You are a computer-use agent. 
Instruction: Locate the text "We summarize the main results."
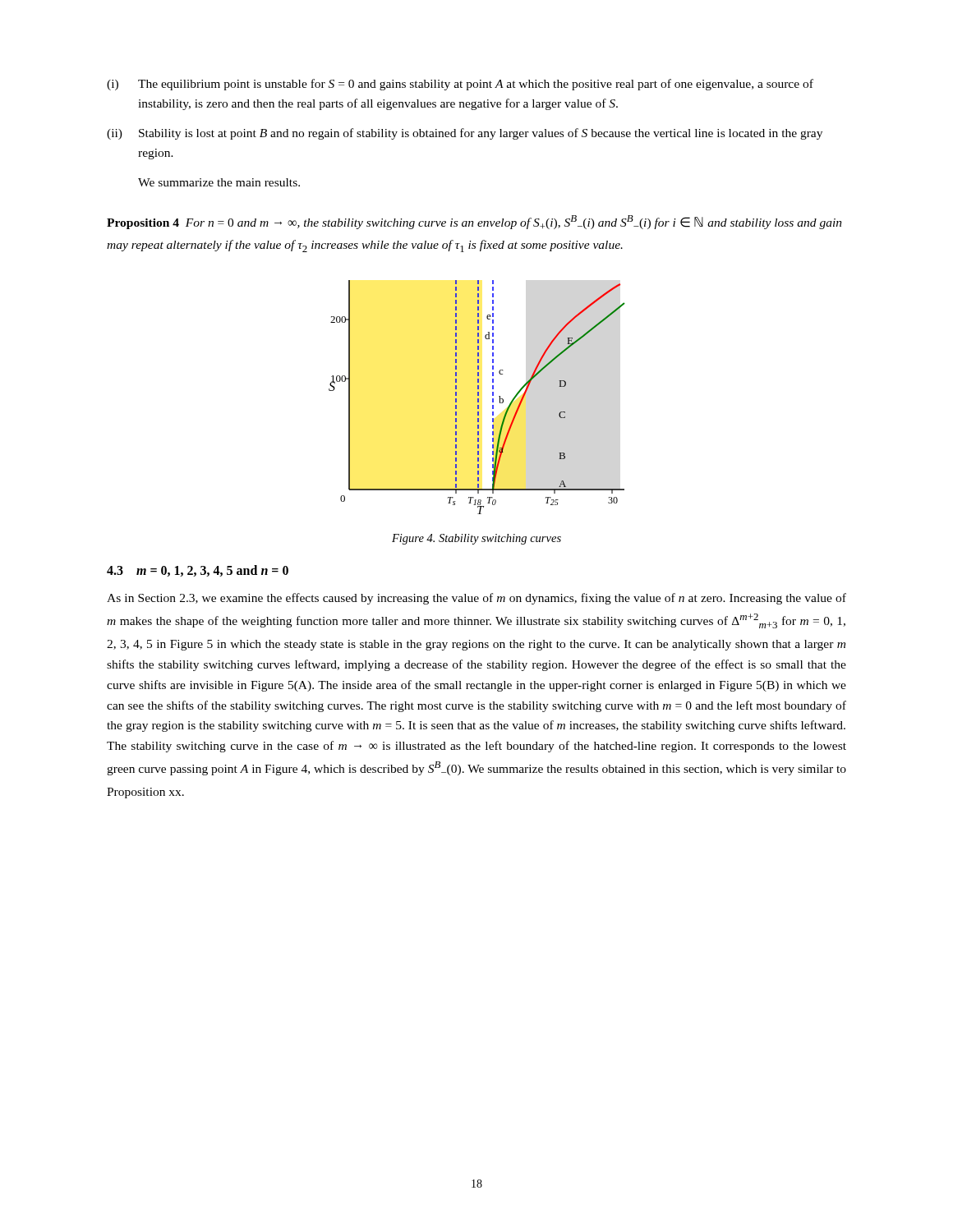(x=219, y=182)
